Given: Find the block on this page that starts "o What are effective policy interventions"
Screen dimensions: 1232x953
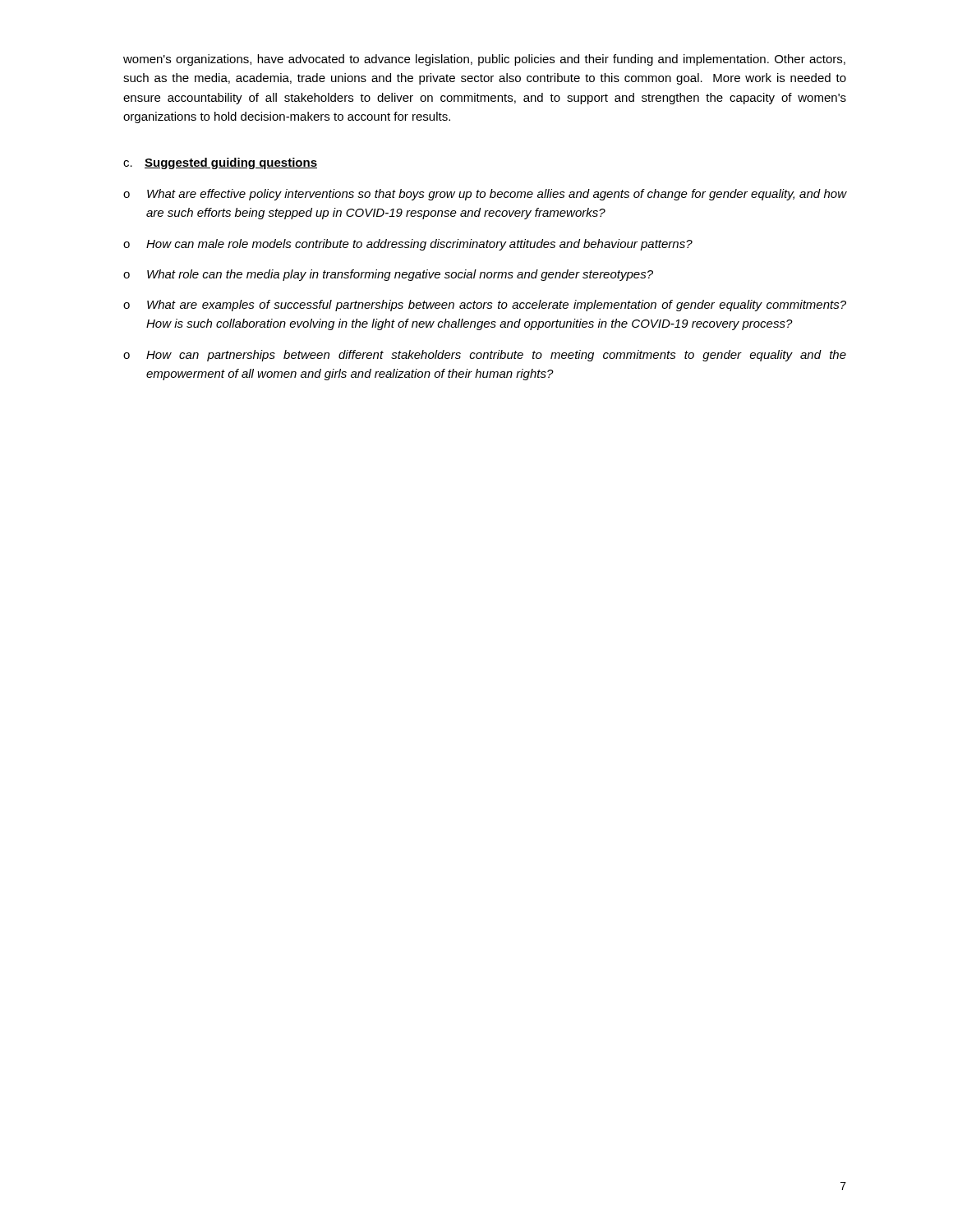Looking at the screenshot, I should [x=485, y=203].
